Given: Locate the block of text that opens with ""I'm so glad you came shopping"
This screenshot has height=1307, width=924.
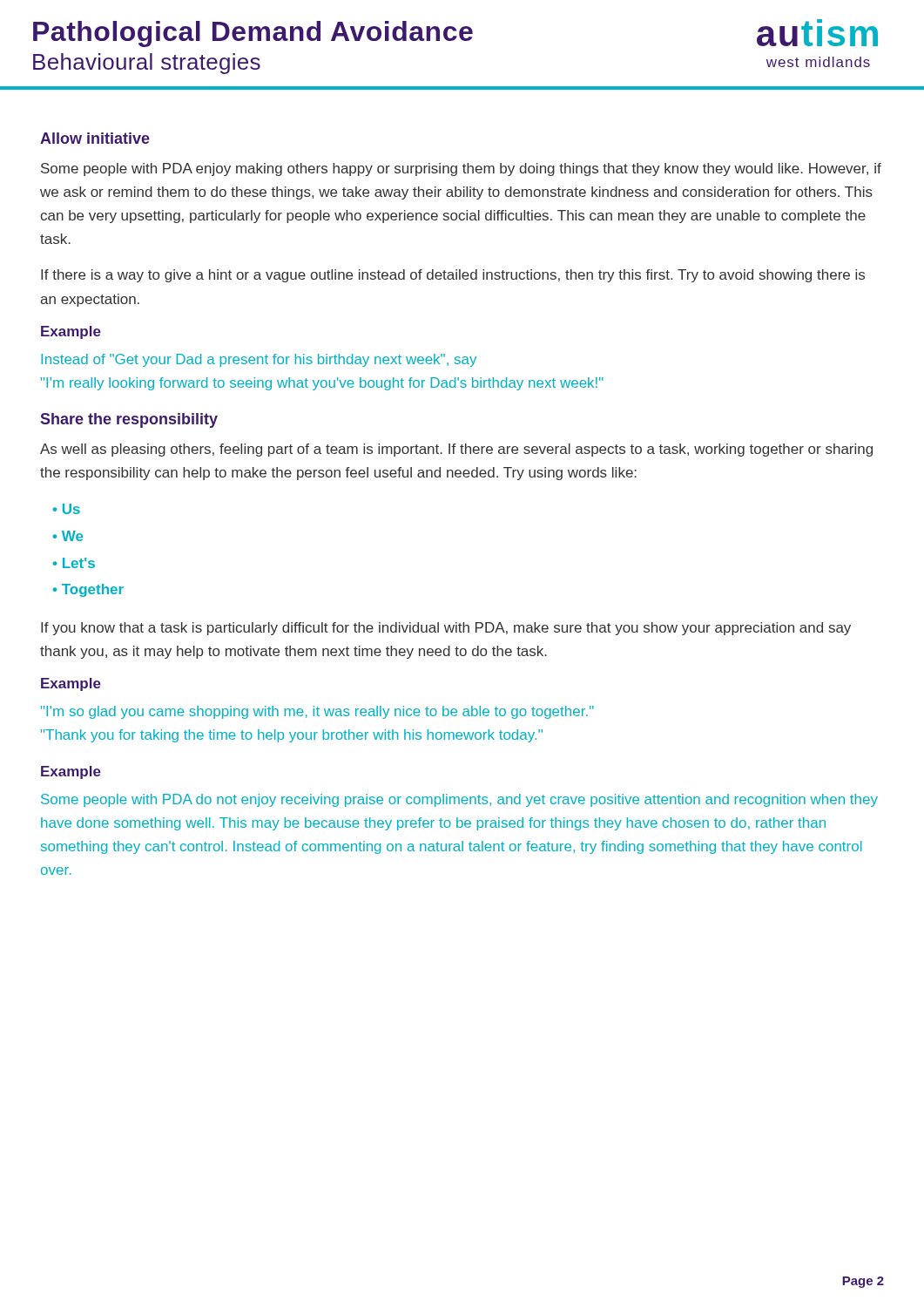Looking at the screenshot, I should pyautogui.click(x=317, y=723).
